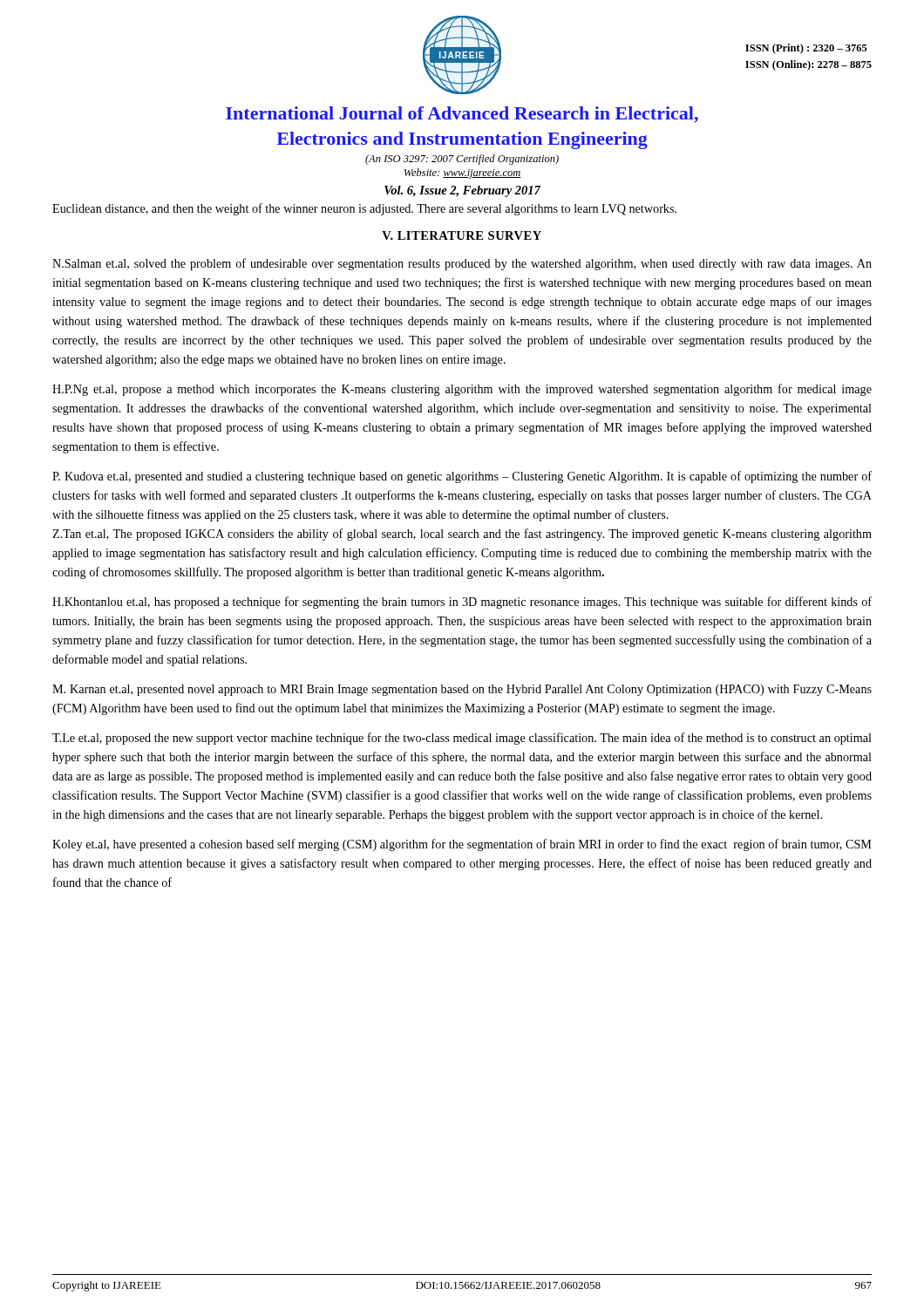
Task: Click on the section header containing "V. LITERATURE SURVEY"
Action: [x=462, y=235]
